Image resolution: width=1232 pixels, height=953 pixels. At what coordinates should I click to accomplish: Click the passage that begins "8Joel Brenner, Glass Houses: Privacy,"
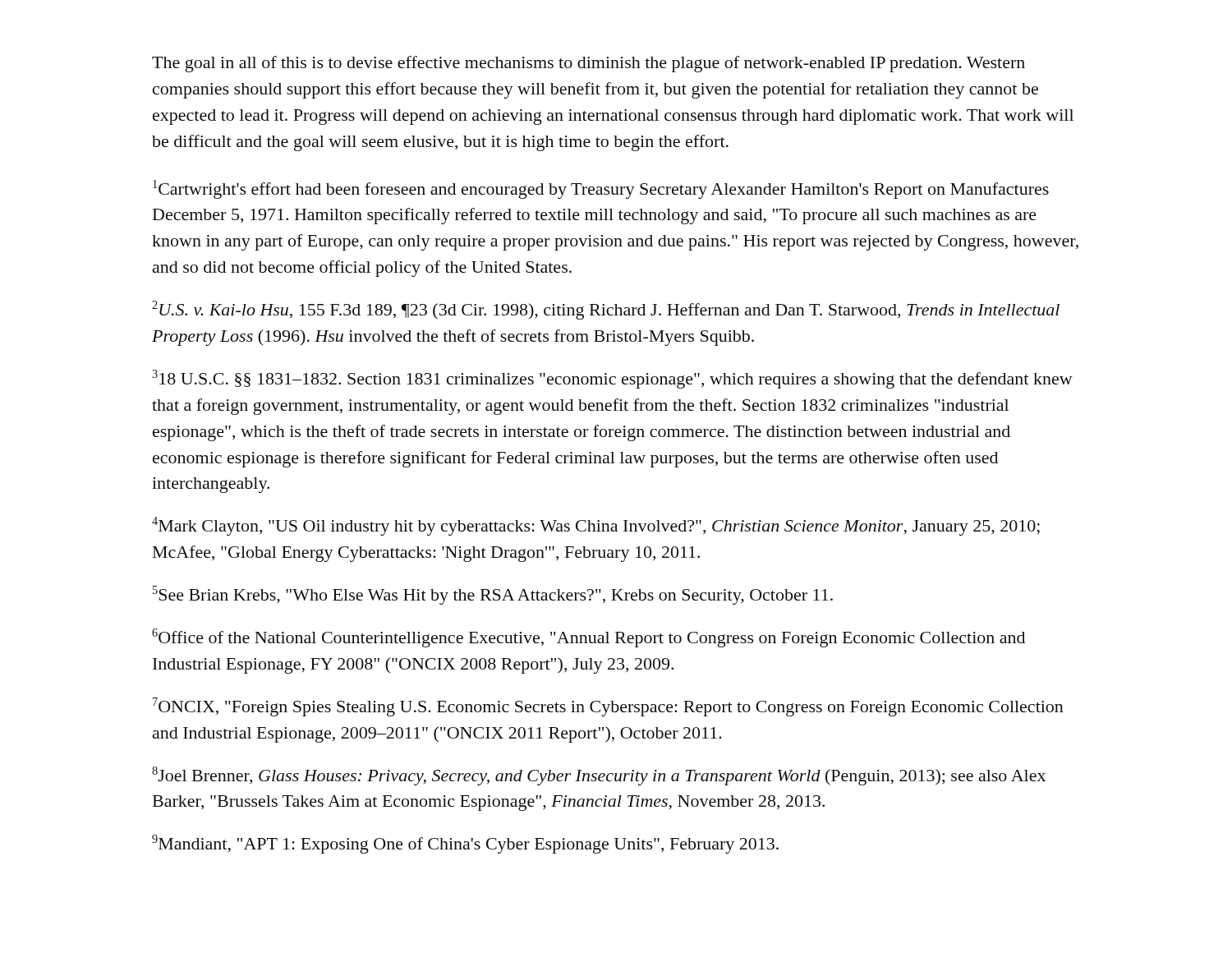tap(599, 787)
